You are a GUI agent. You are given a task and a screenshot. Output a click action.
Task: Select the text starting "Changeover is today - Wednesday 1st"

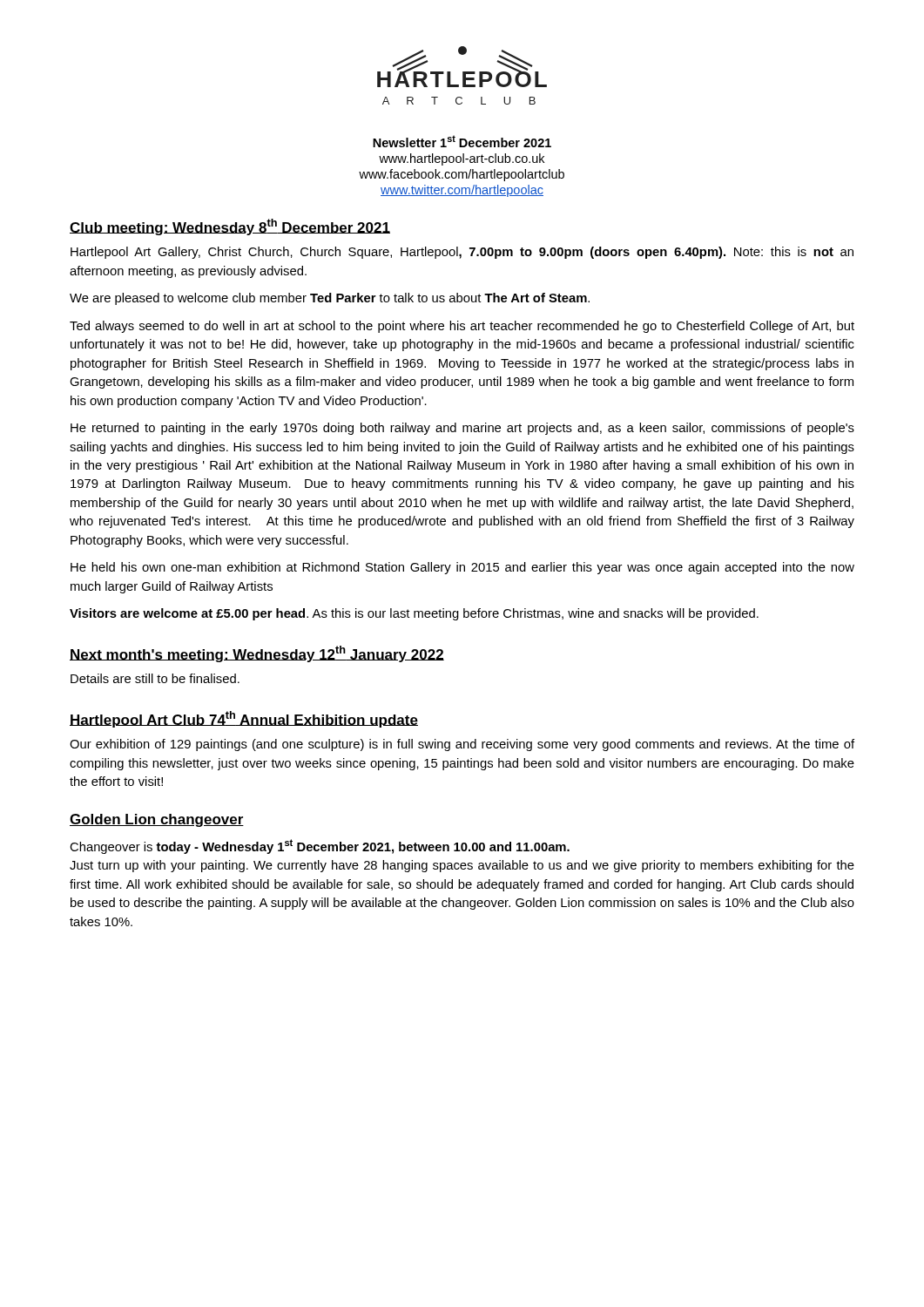462,883
